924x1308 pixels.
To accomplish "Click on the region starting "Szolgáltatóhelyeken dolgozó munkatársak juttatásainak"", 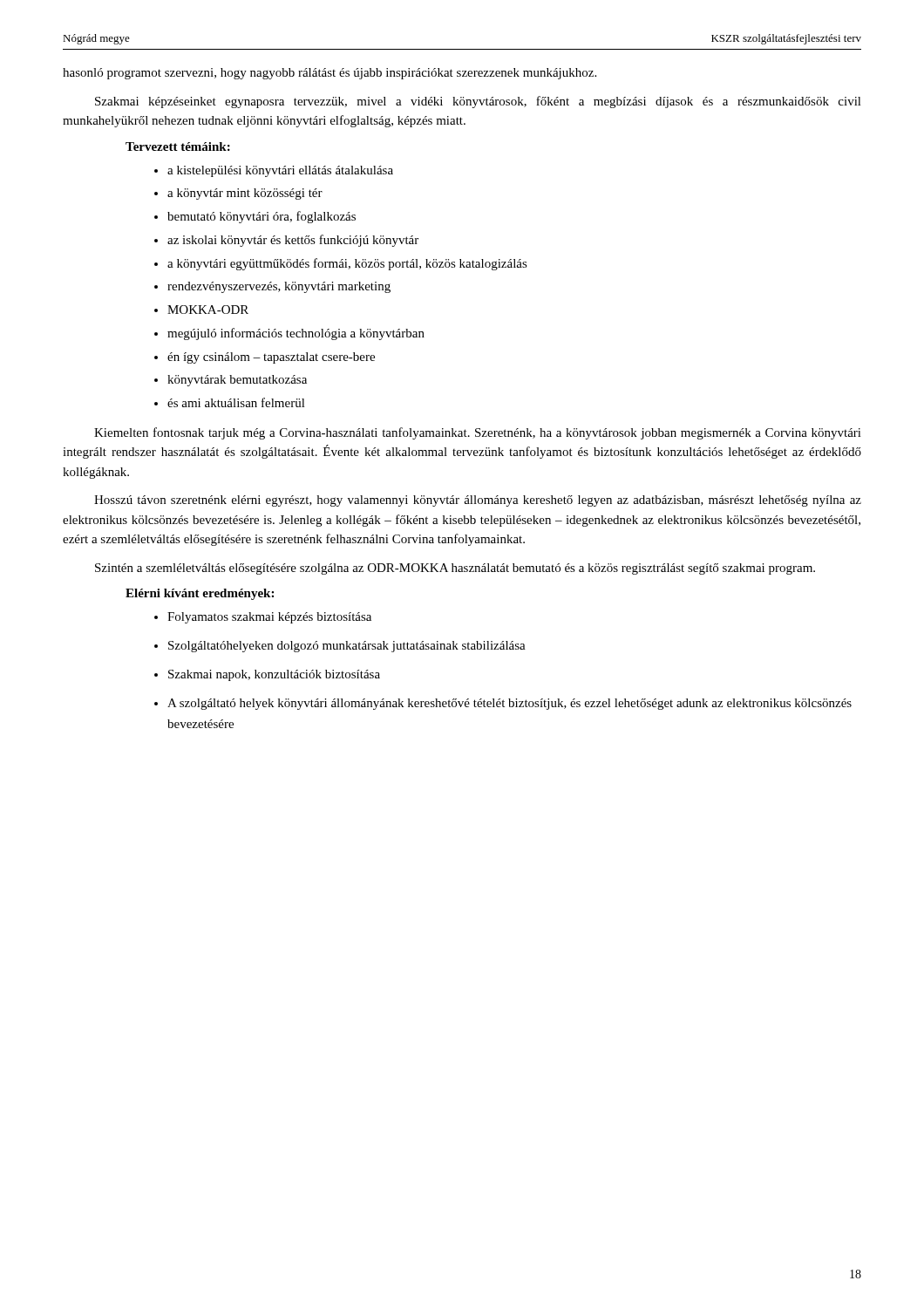I will (346, 645).
